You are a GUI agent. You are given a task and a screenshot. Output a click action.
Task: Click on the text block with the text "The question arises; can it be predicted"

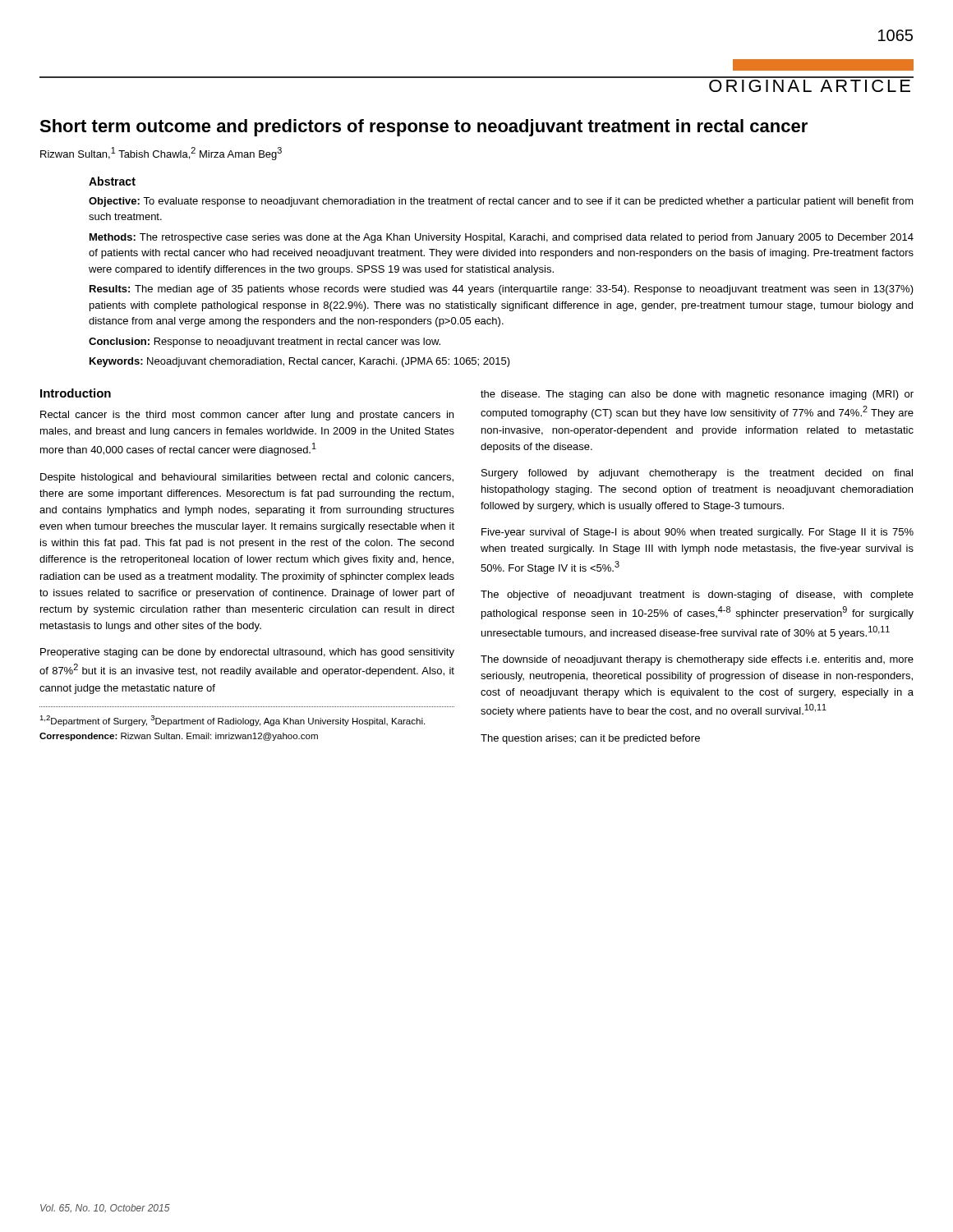(x=590, y=738)
